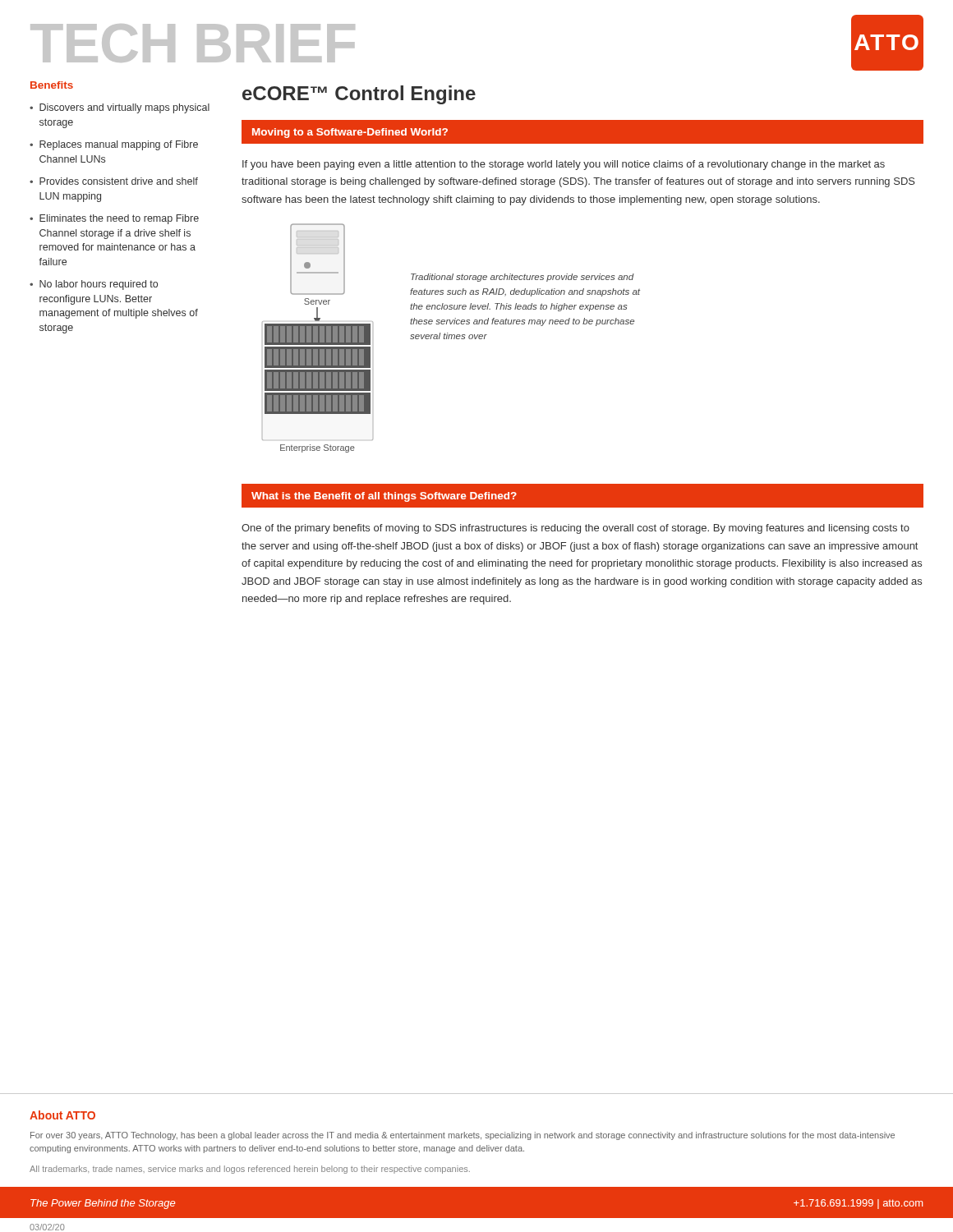Find the list item containing "• Provides consistent drive and shelf LUN"

(x=120, y=189)
